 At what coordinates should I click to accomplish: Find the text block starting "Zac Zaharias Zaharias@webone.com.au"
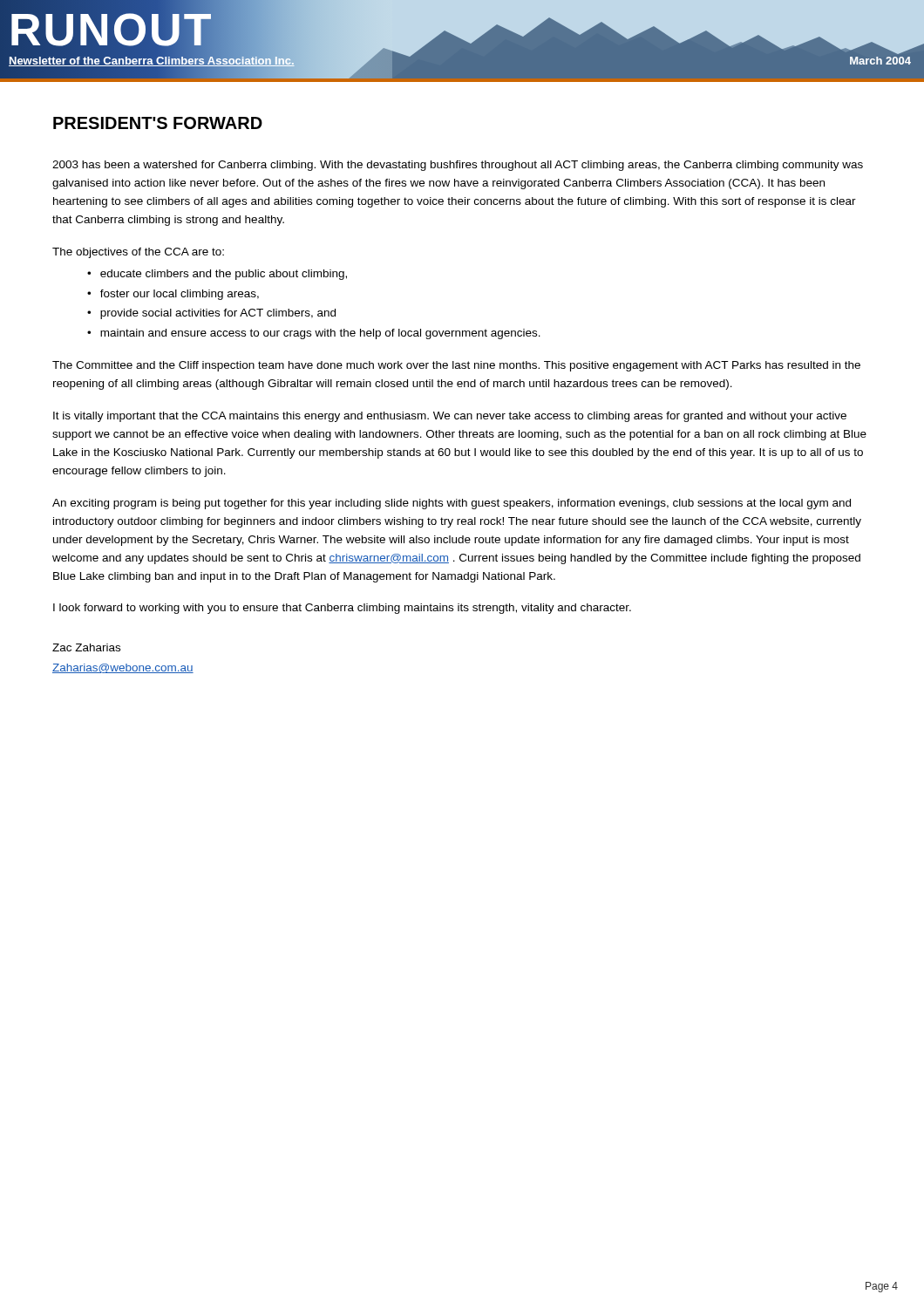pyautogui.click(x=123, y=658)
